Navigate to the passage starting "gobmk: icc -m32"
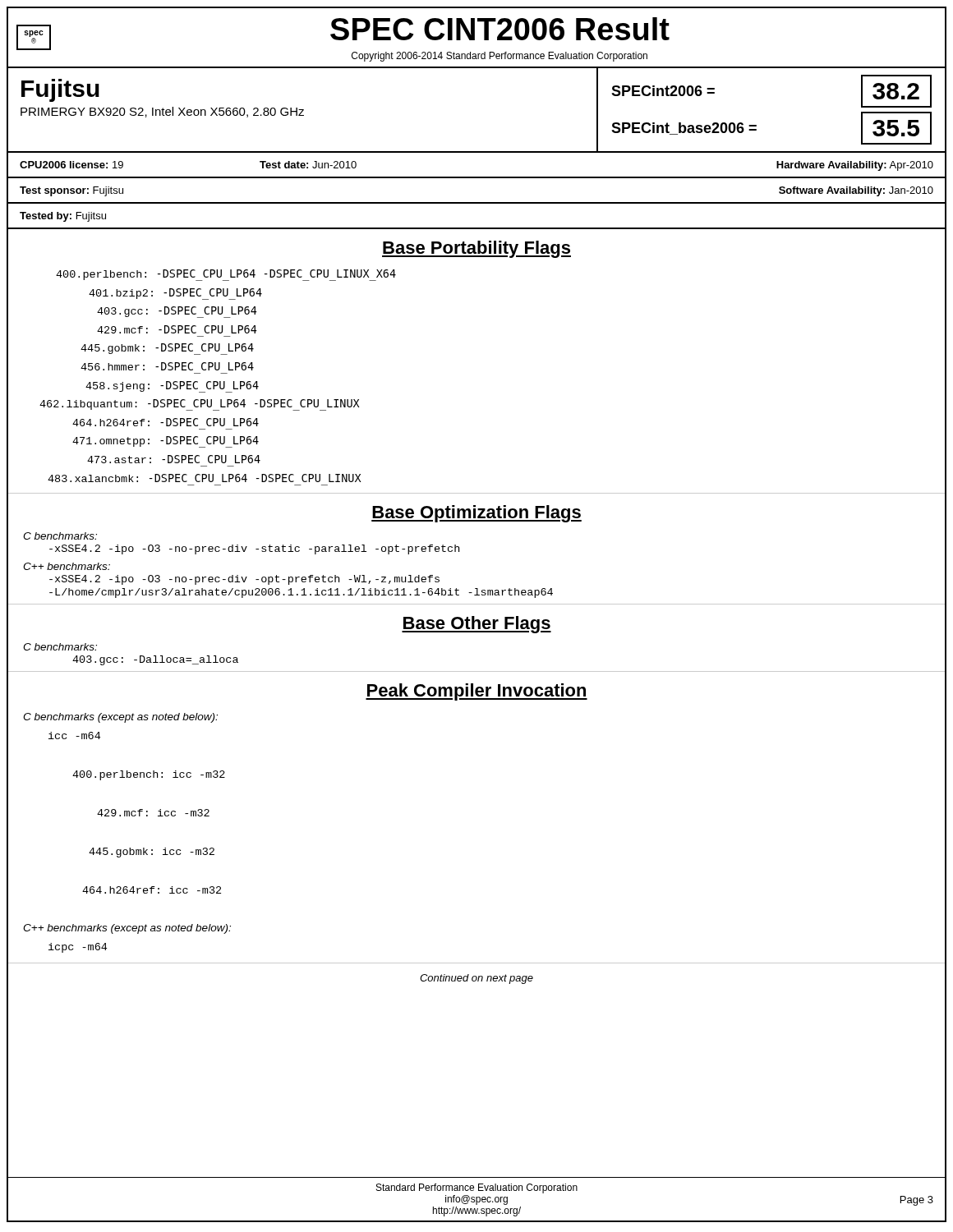953x1232 pixels. (152, 852)
